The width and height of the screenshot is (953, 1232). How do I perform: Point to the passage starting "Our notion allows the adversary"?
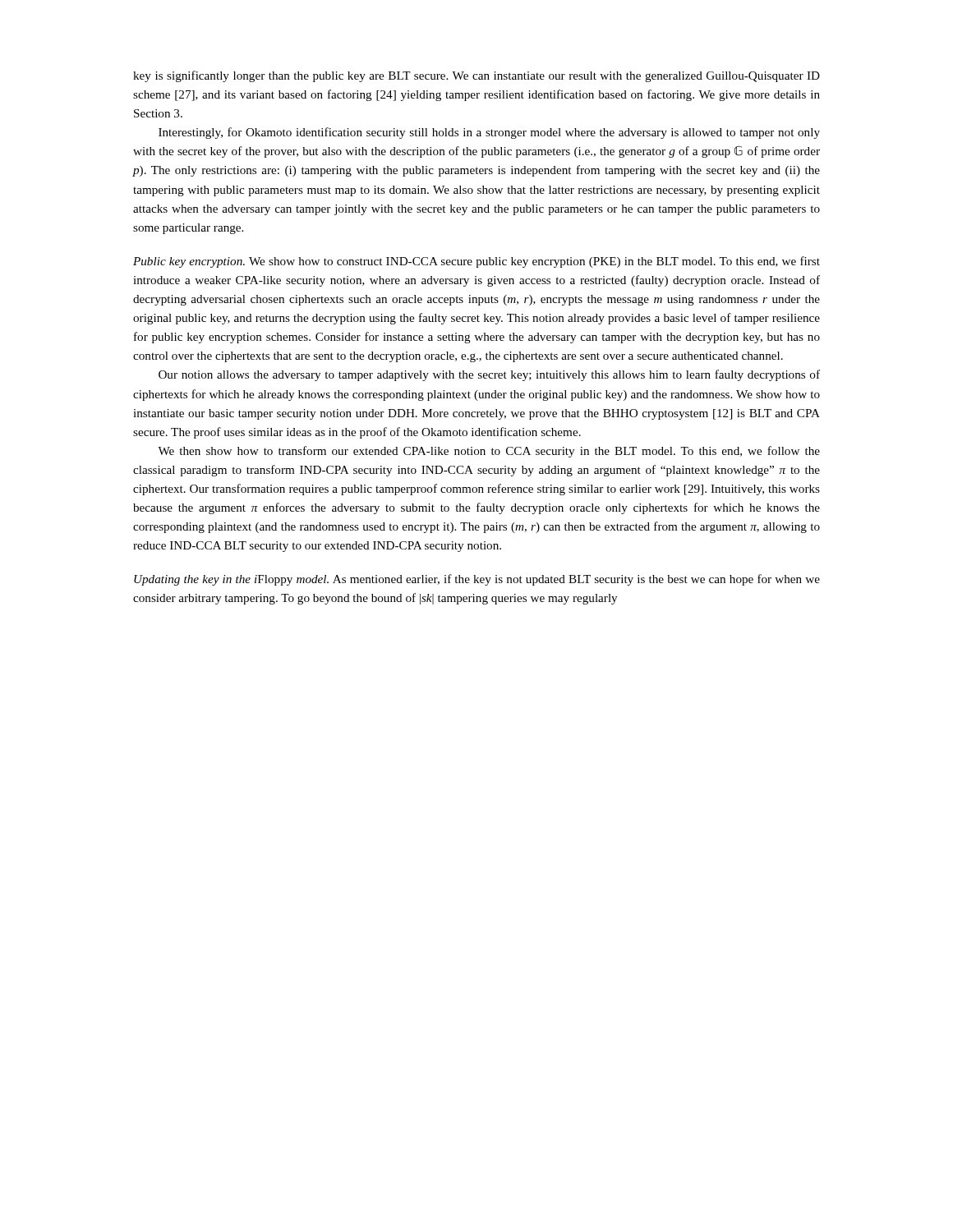476,403
